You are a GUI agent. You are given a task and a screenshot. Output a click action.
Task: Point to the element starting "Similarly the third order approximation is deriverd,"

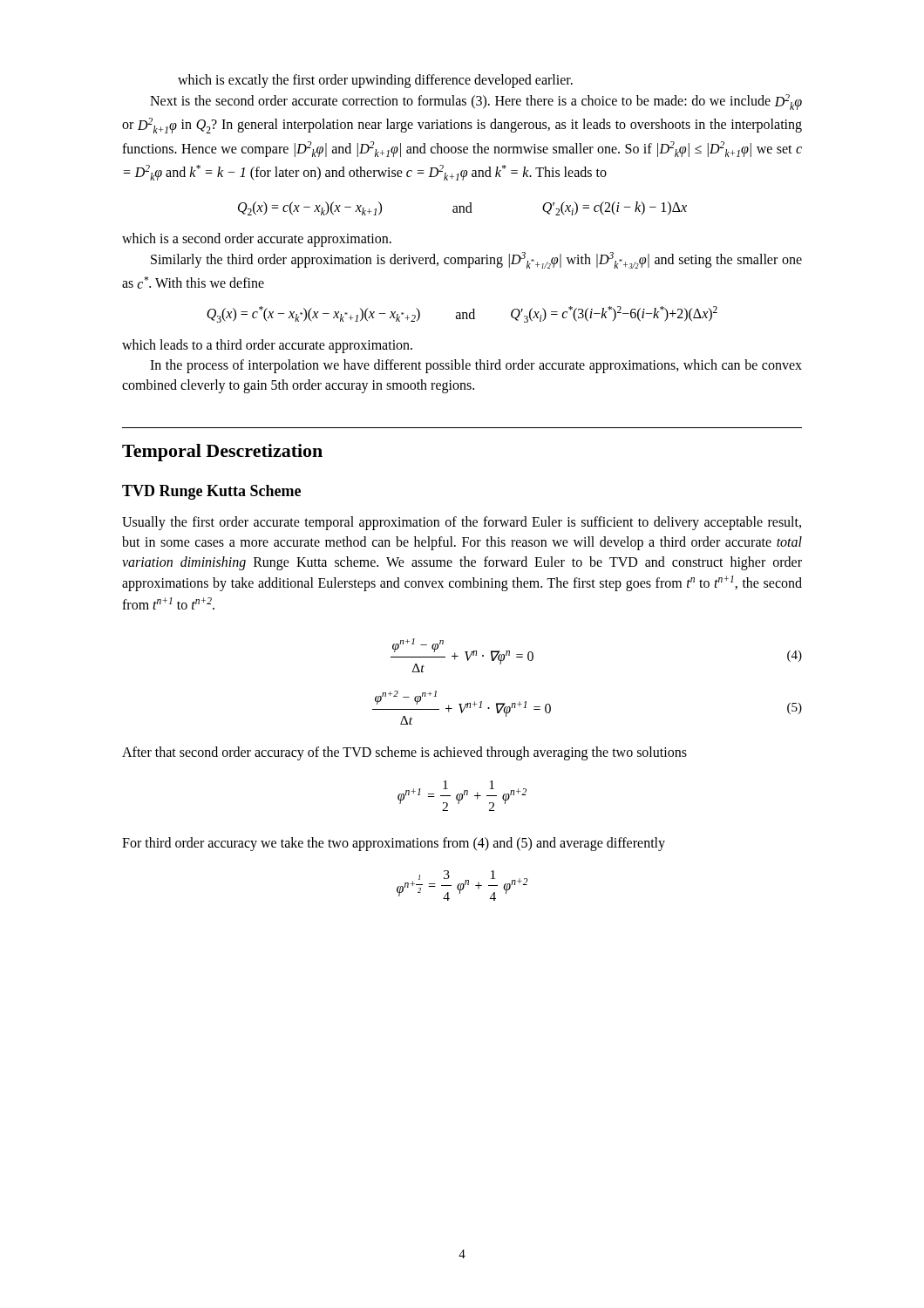462,271
